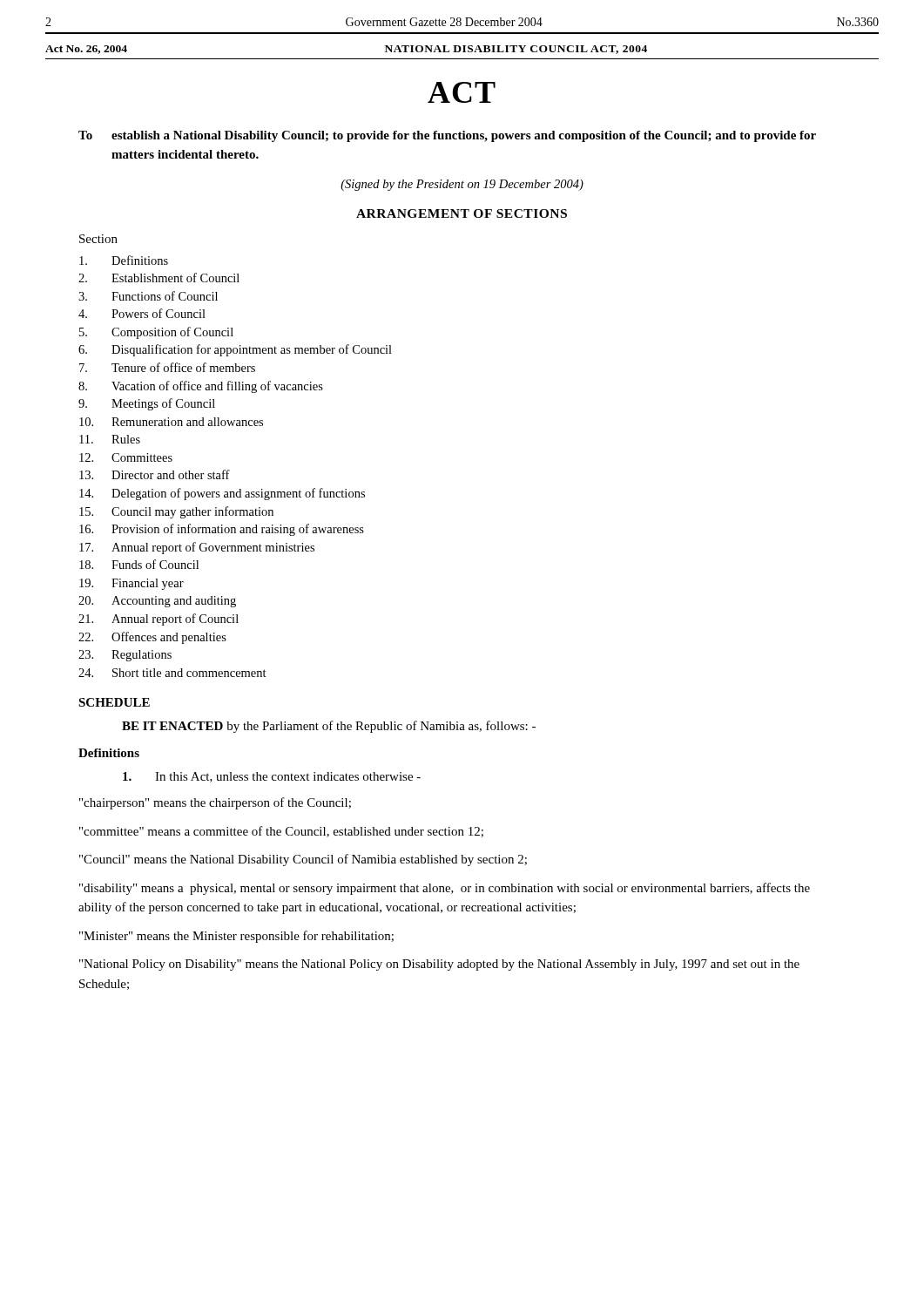Navigate to the text starting "Toestablish a National Disability Council; to provide for"
The height and width of the screenshot is (1307, 924).
460,145
